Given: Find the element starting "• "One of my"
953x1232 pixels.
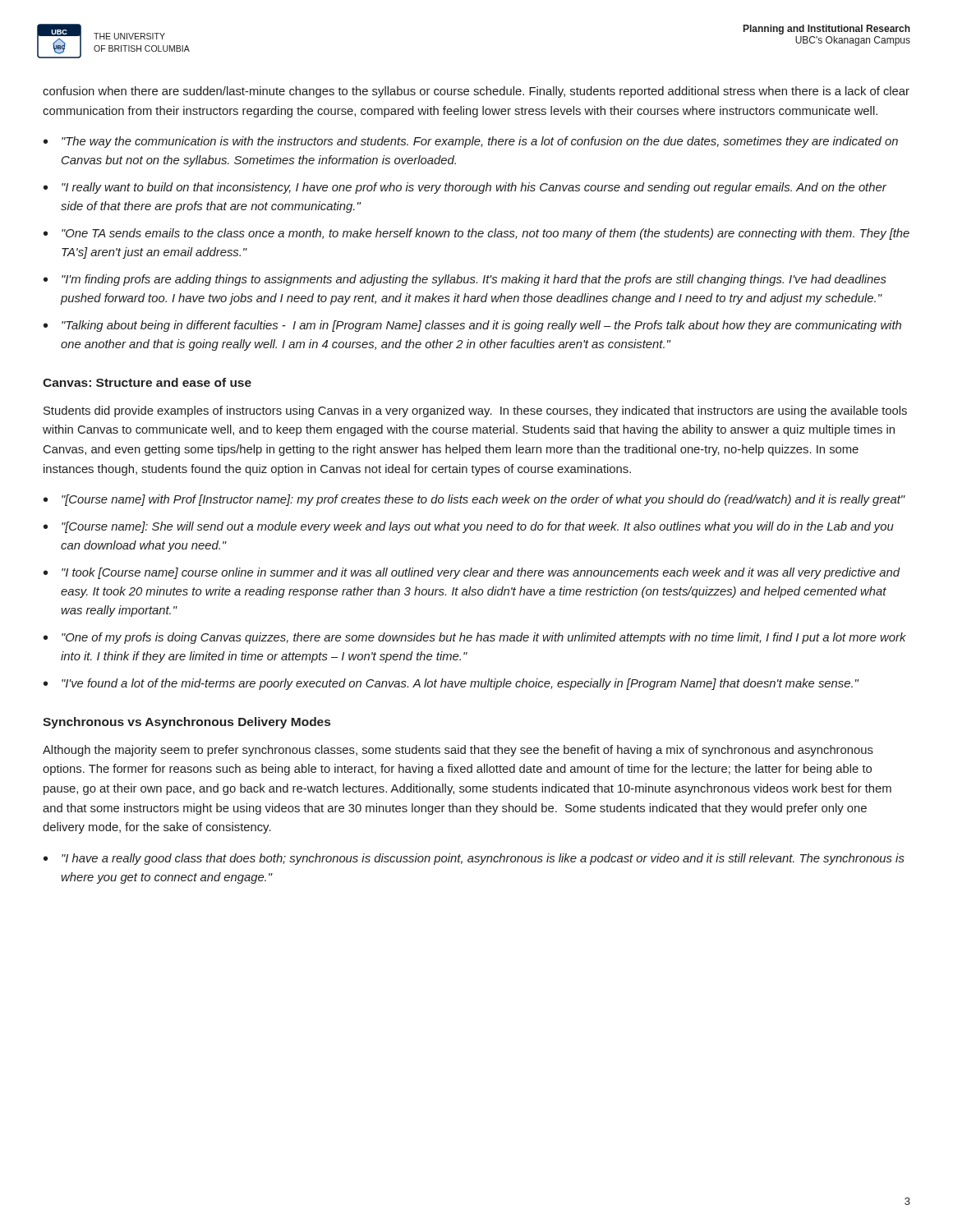Looking at the screenshot, I should coord(476,647).
